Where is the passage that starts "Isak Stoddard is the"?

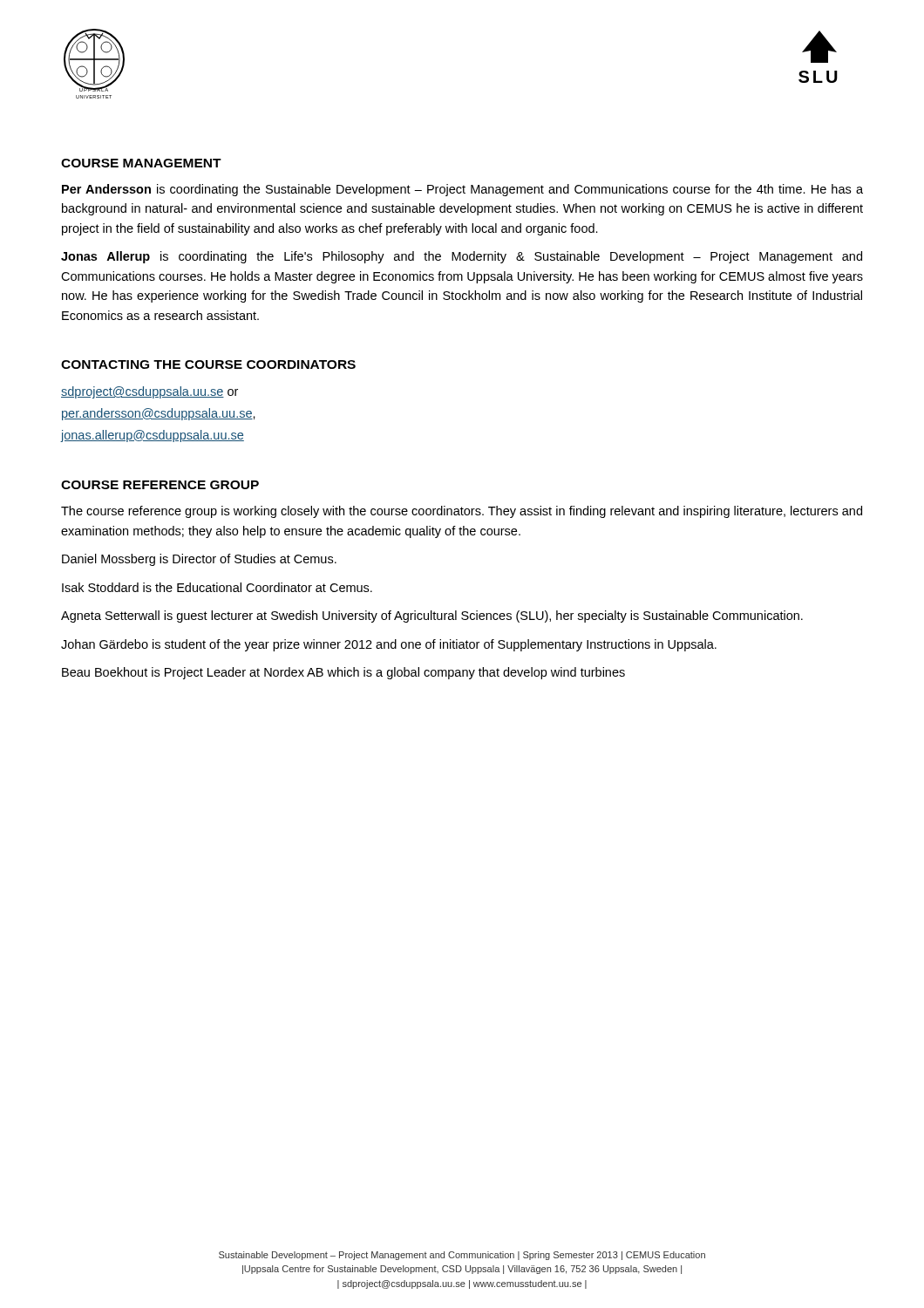[217, 587]
